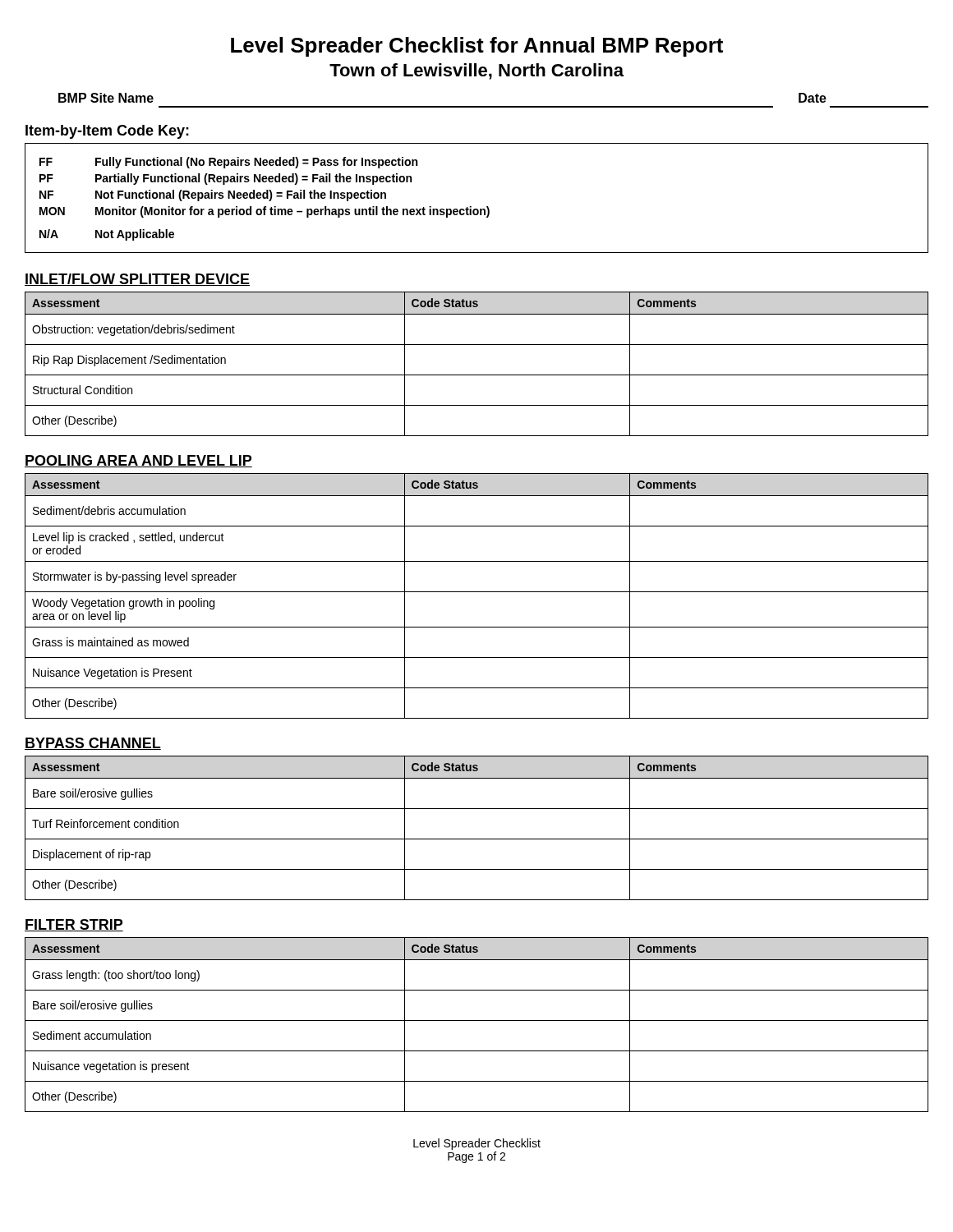This screenshot has width=953, height=1232.
Task: Find "INLET/FLOW SPLITTER DEVICE" on this page
Action: coord(476,280)
